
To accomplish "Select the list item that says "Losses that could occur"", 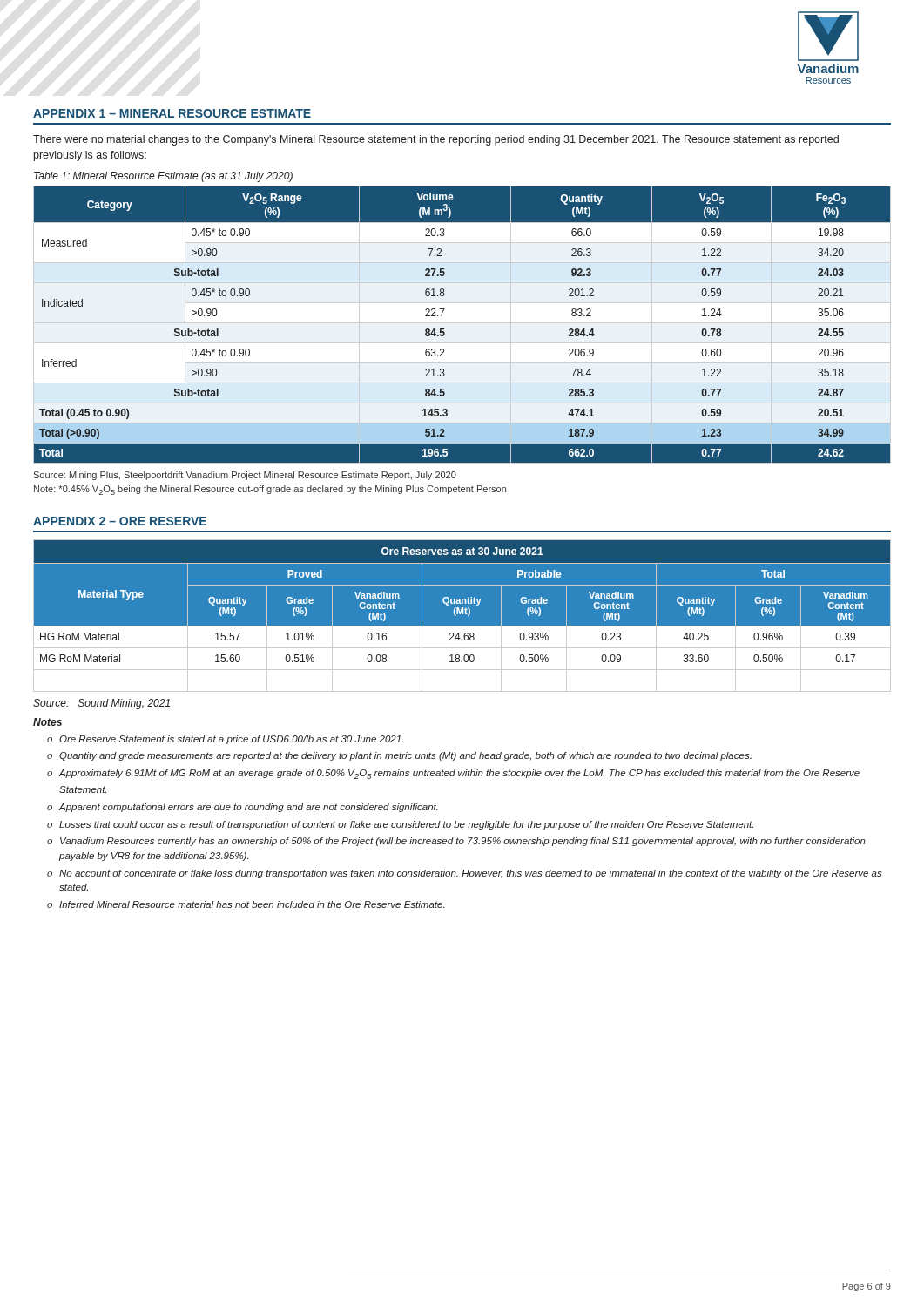I will pyautogui.click(x=407, y=824).
